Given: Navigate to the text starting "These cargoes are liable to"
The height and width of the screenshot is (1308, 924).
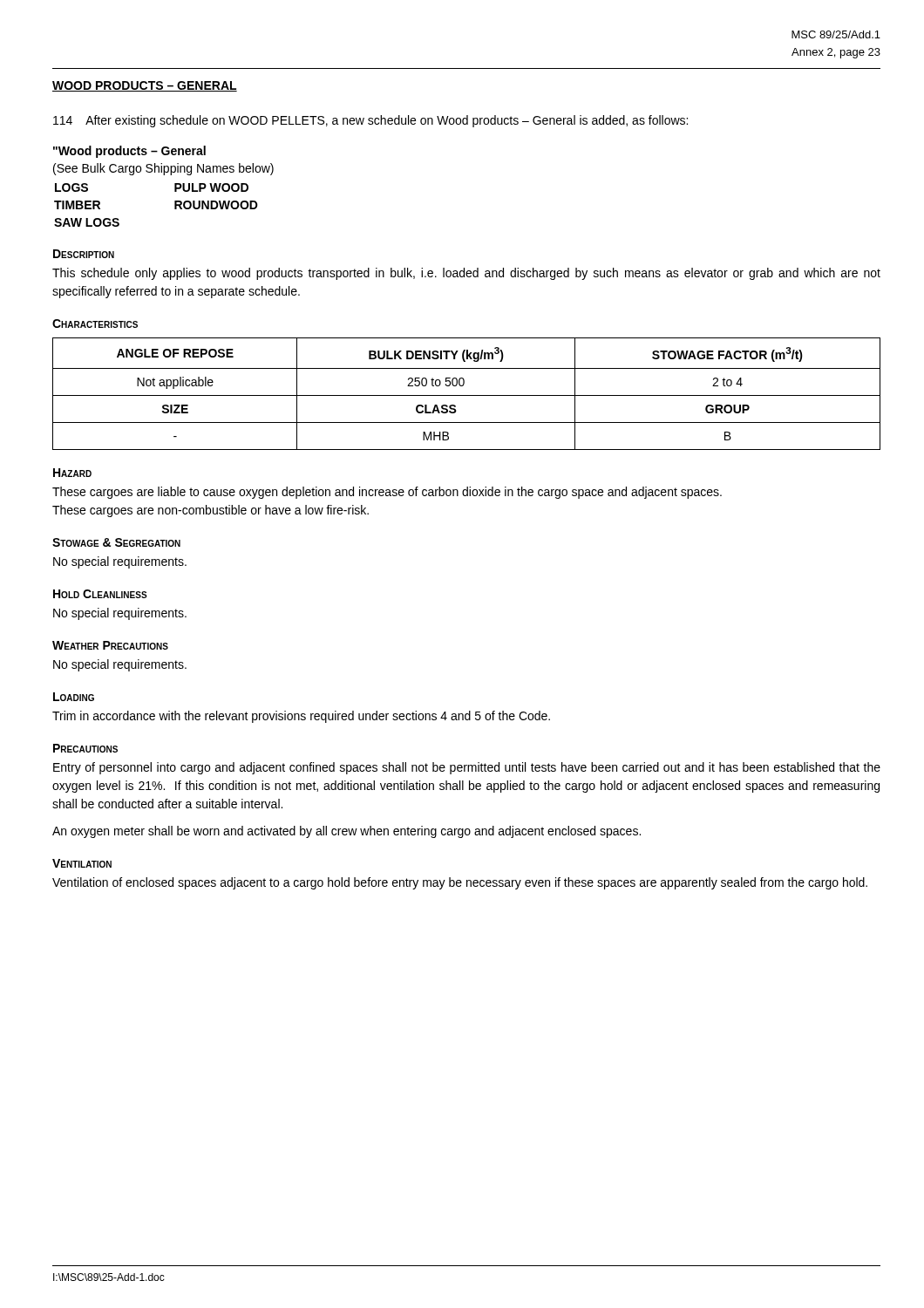Looking at the screenshot, I should click(387, 501).
